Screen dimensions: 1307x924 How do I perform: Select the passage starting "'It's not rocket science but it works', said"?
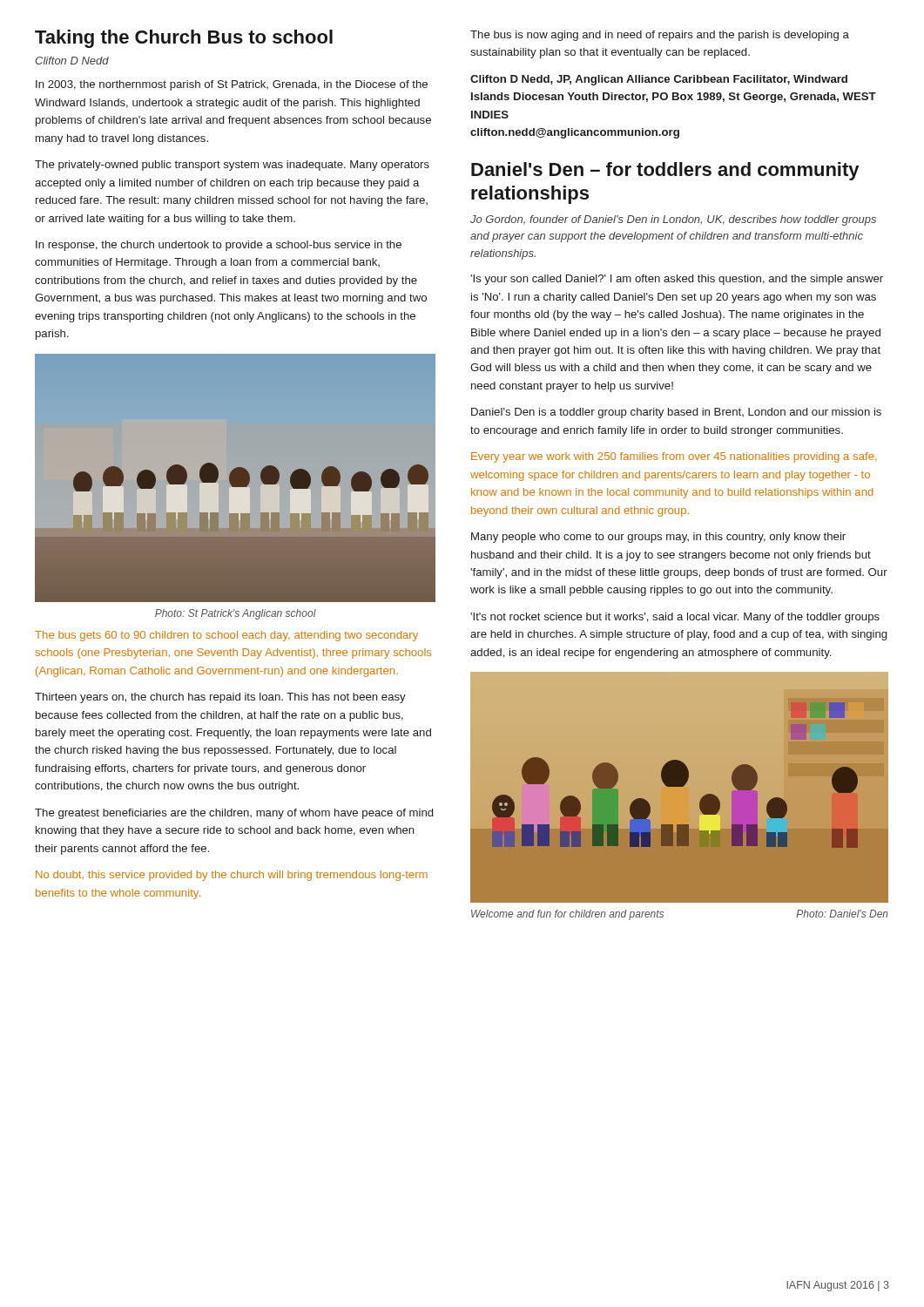(x=679, y=634)
